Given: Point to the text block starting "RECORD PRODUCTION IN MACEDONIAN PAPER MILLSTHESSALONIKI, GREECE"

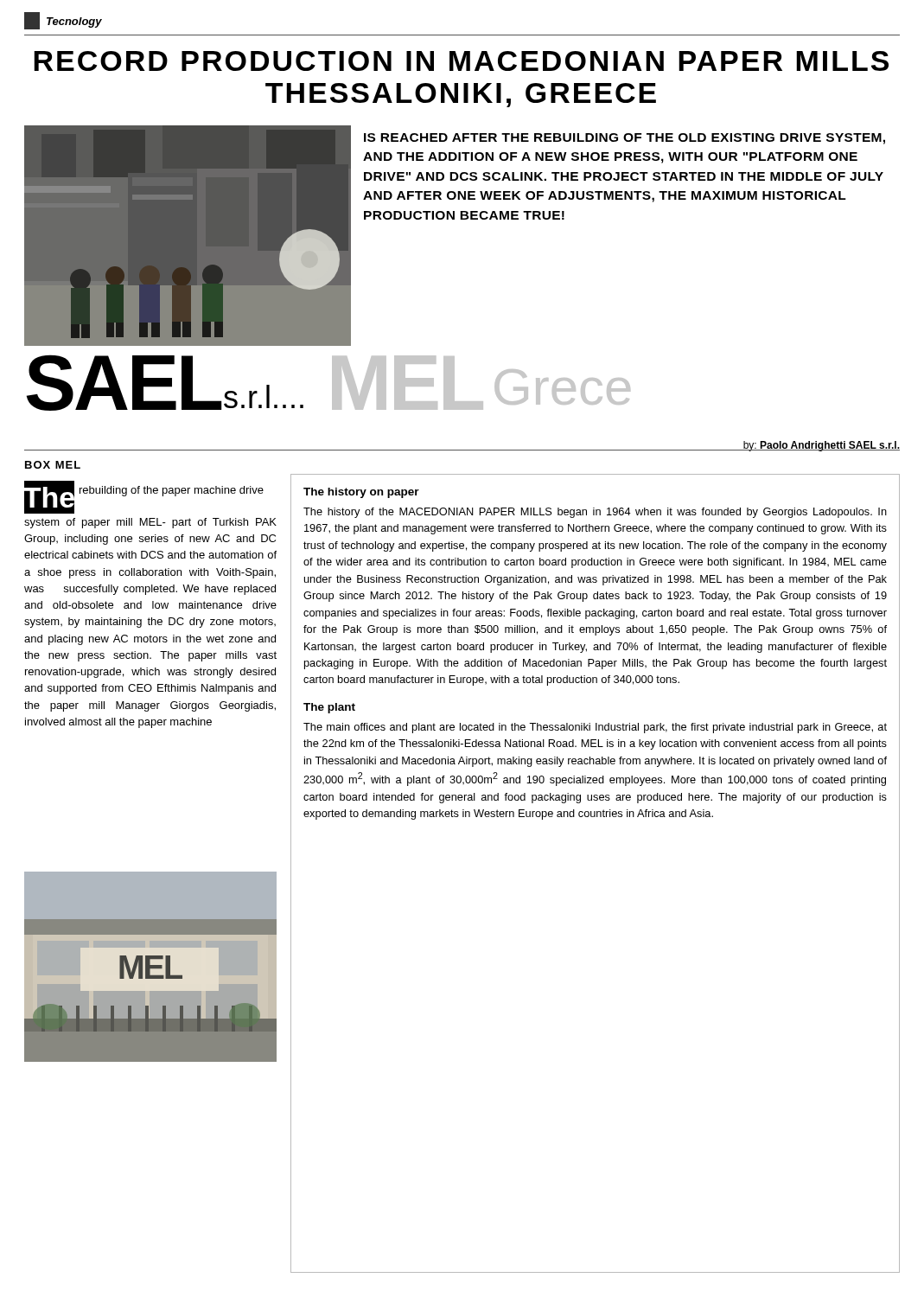Looking at the screenshot, I should coord(462,77).
